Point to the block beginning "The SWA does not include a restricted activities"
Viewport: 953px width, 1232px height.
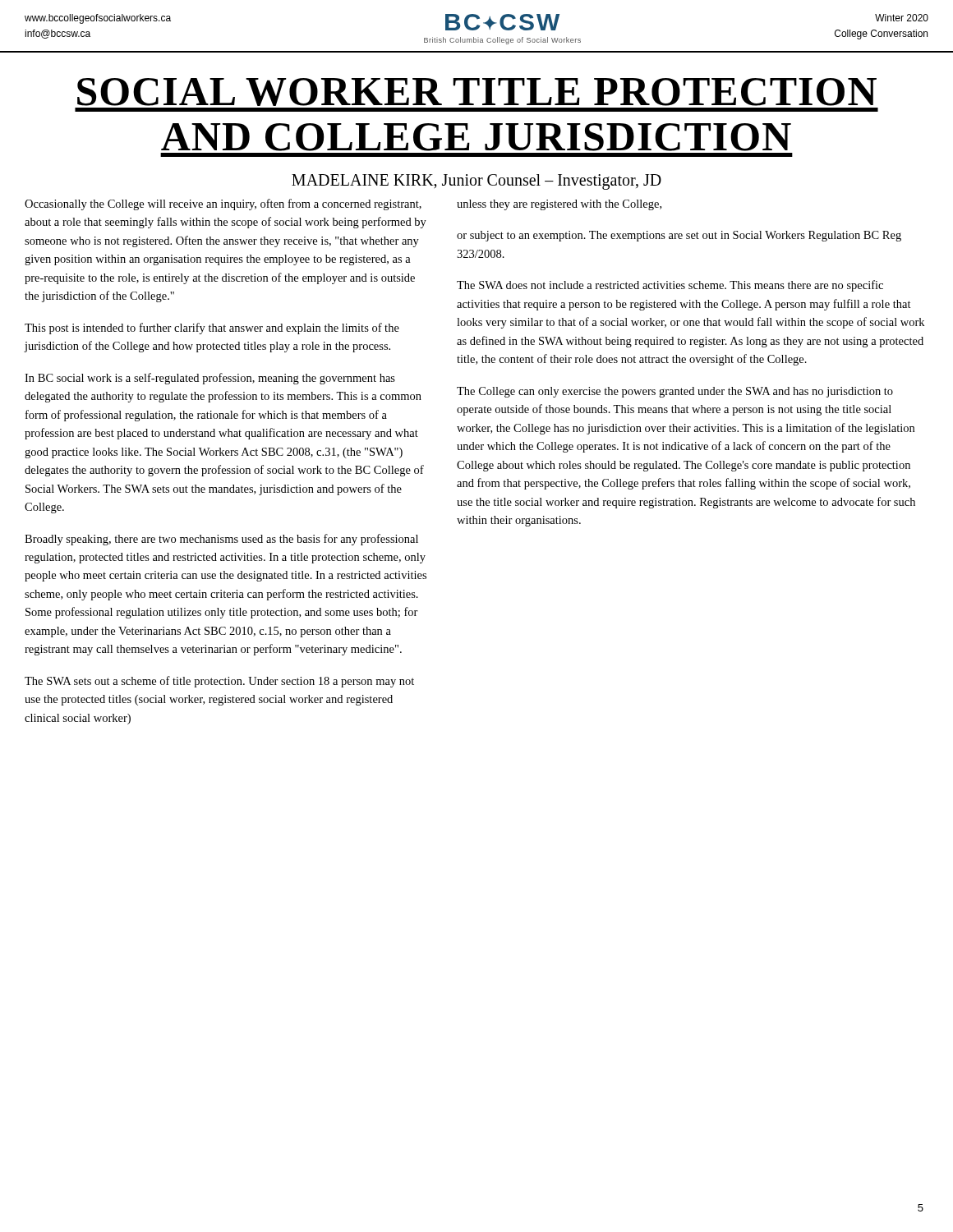coord(691,322)
